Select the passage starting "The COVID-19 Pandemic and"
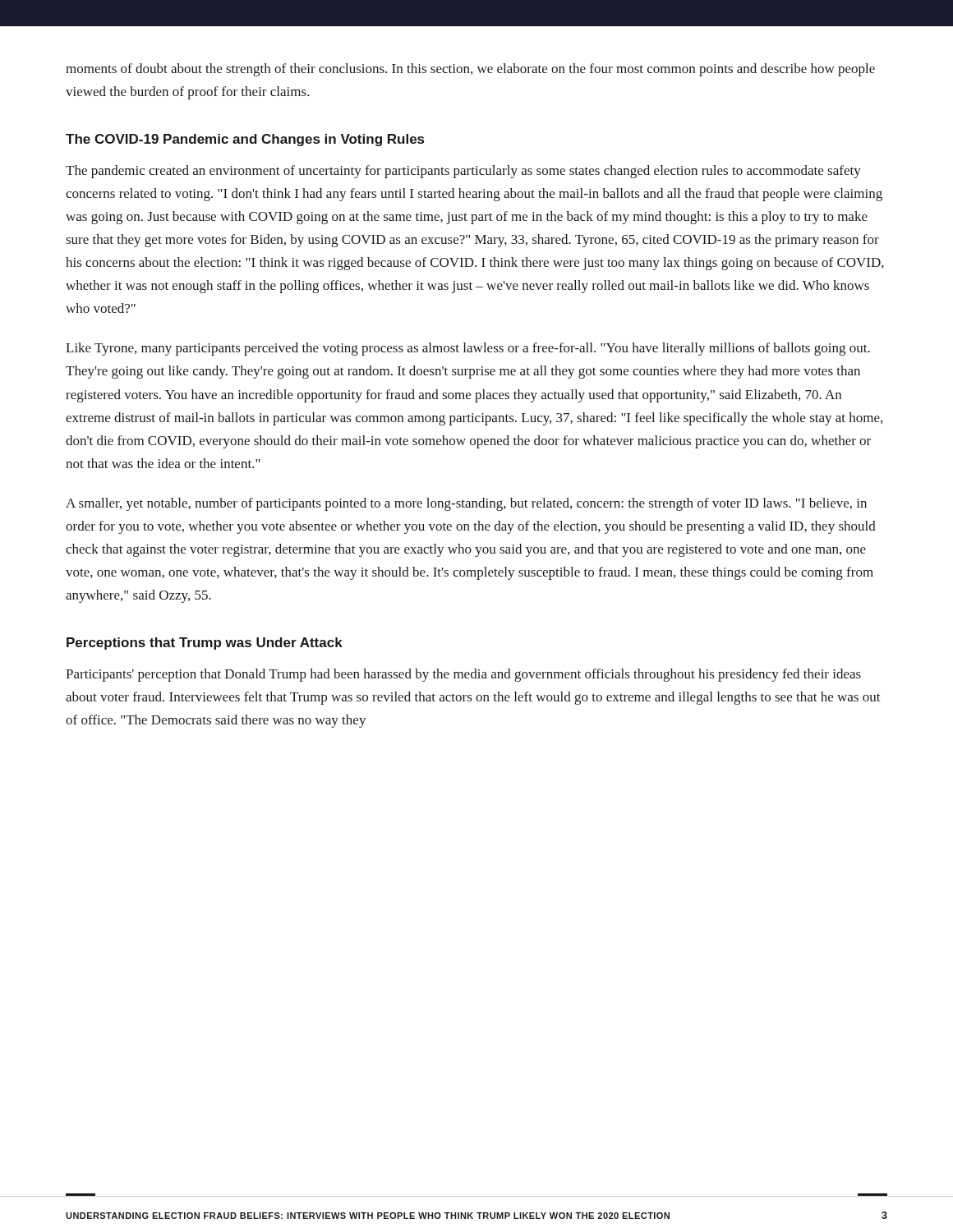Viewport: 953px width, 1232px height. (245, 139)
